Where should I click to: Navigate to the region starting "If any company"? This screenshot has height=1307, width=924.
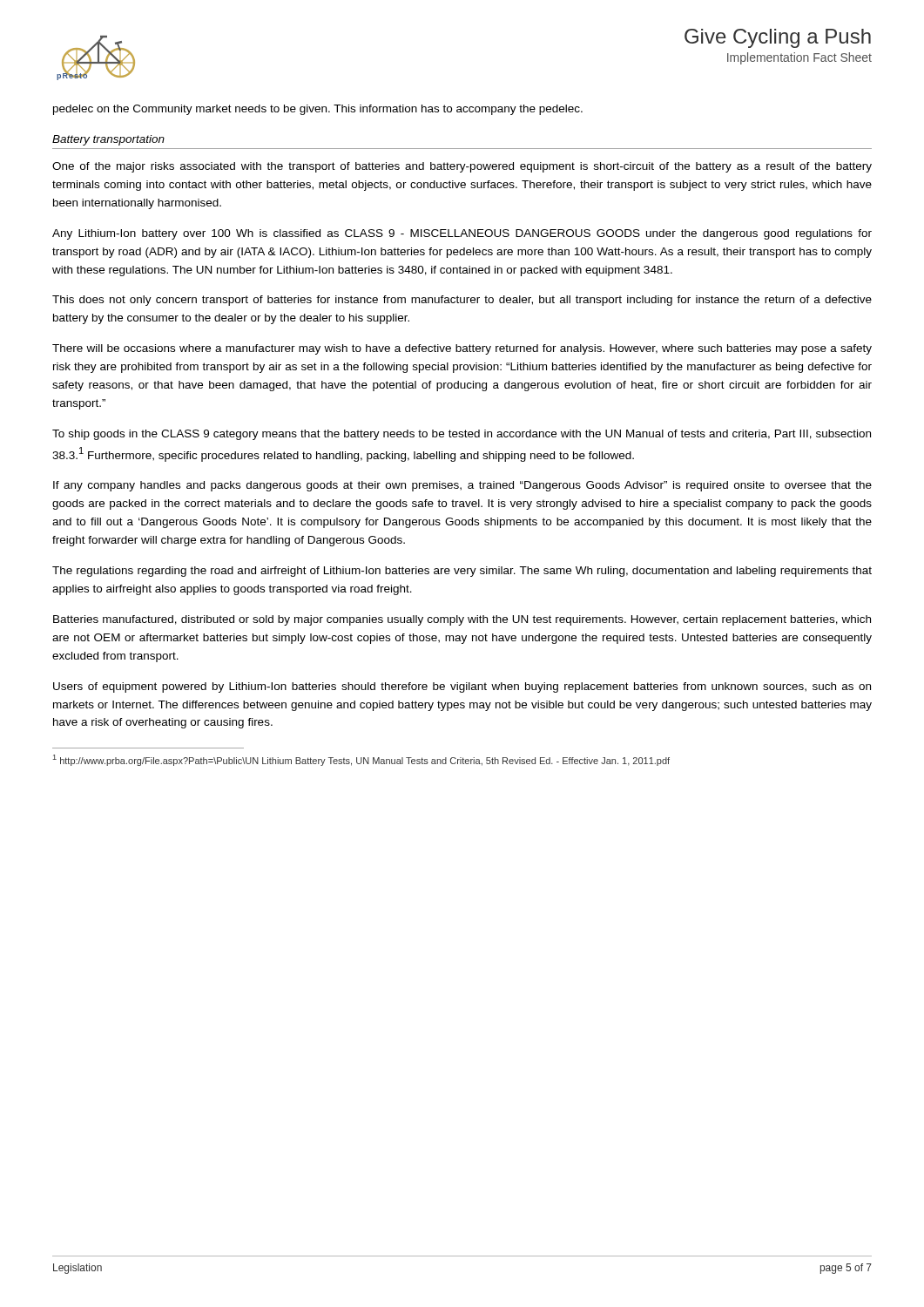click(462, 513)
